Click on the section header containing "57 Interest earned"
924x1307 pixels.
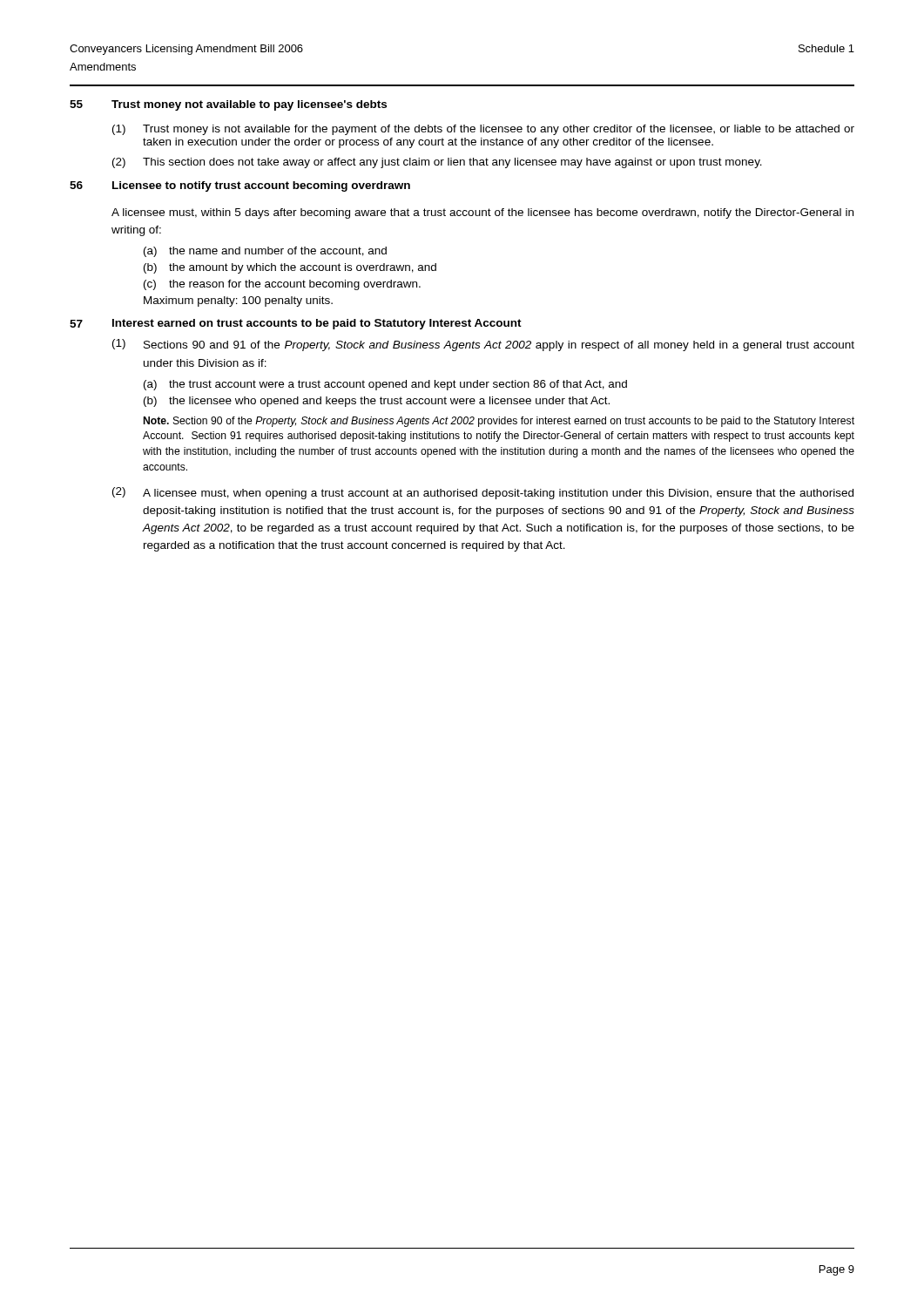[x=462, y=324]
